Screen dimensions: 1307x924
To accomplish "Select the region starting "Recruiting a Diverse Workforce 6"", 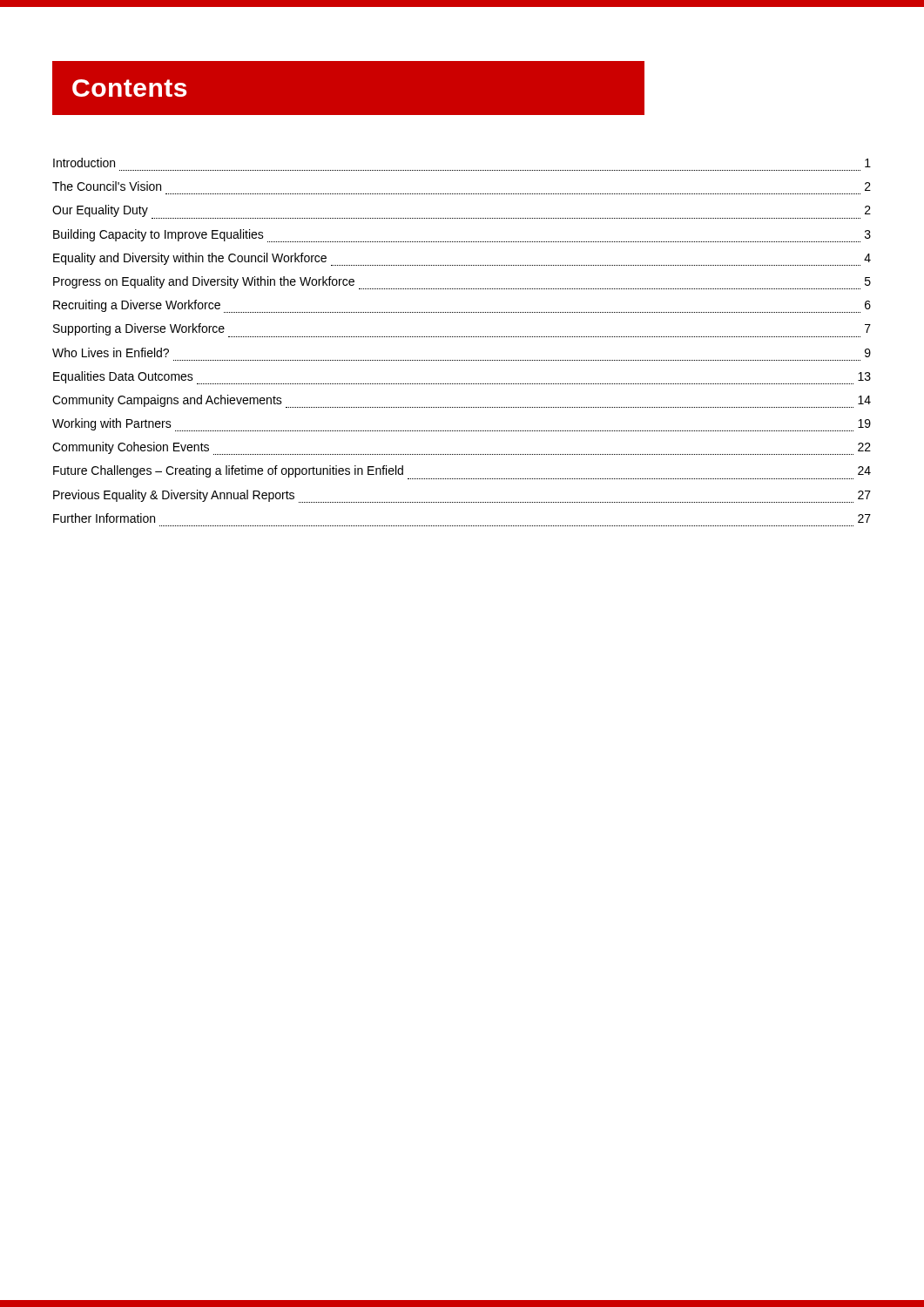I will [x=462, y=306].
